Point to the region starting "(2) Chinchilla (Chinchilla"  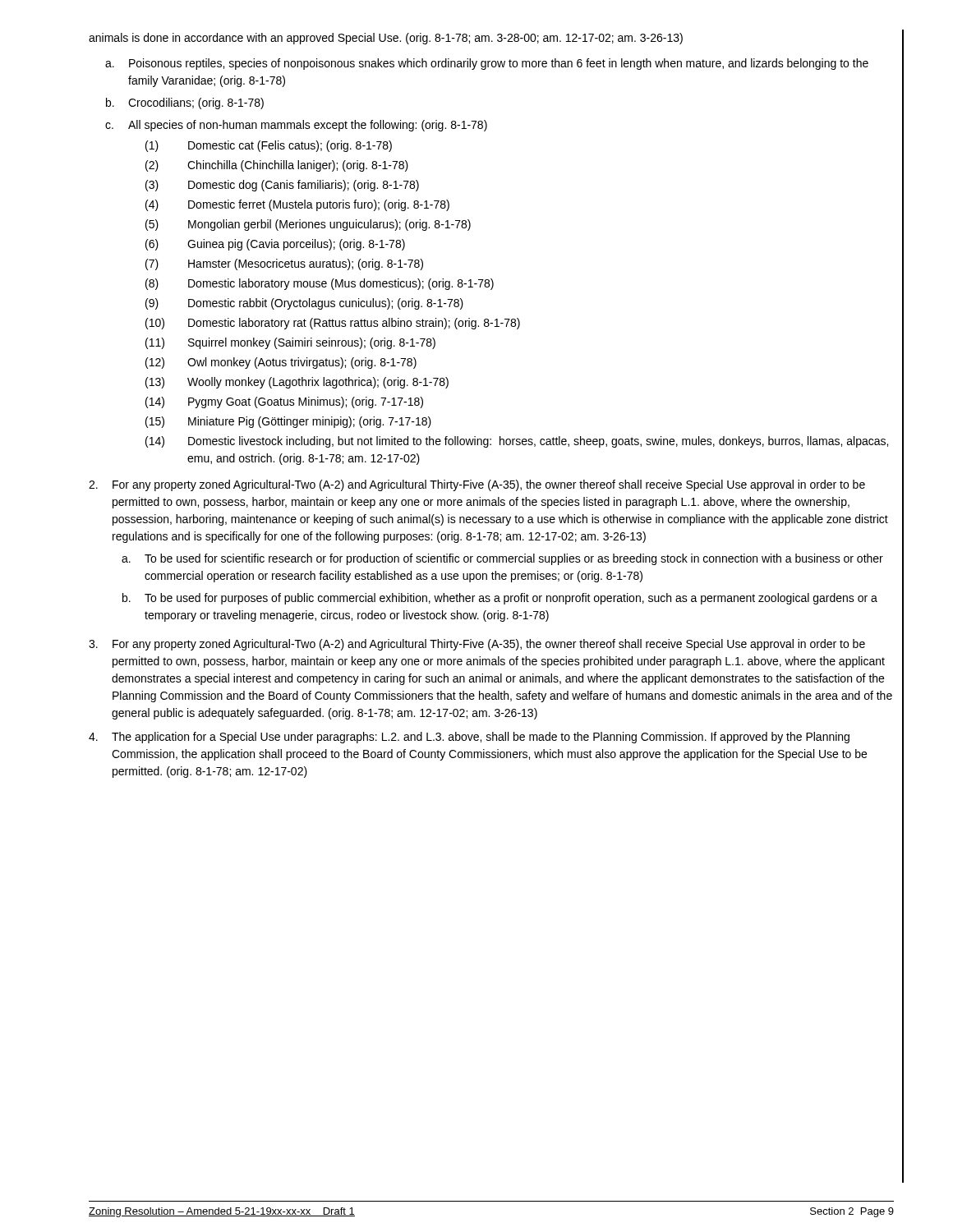coord(277,165)
